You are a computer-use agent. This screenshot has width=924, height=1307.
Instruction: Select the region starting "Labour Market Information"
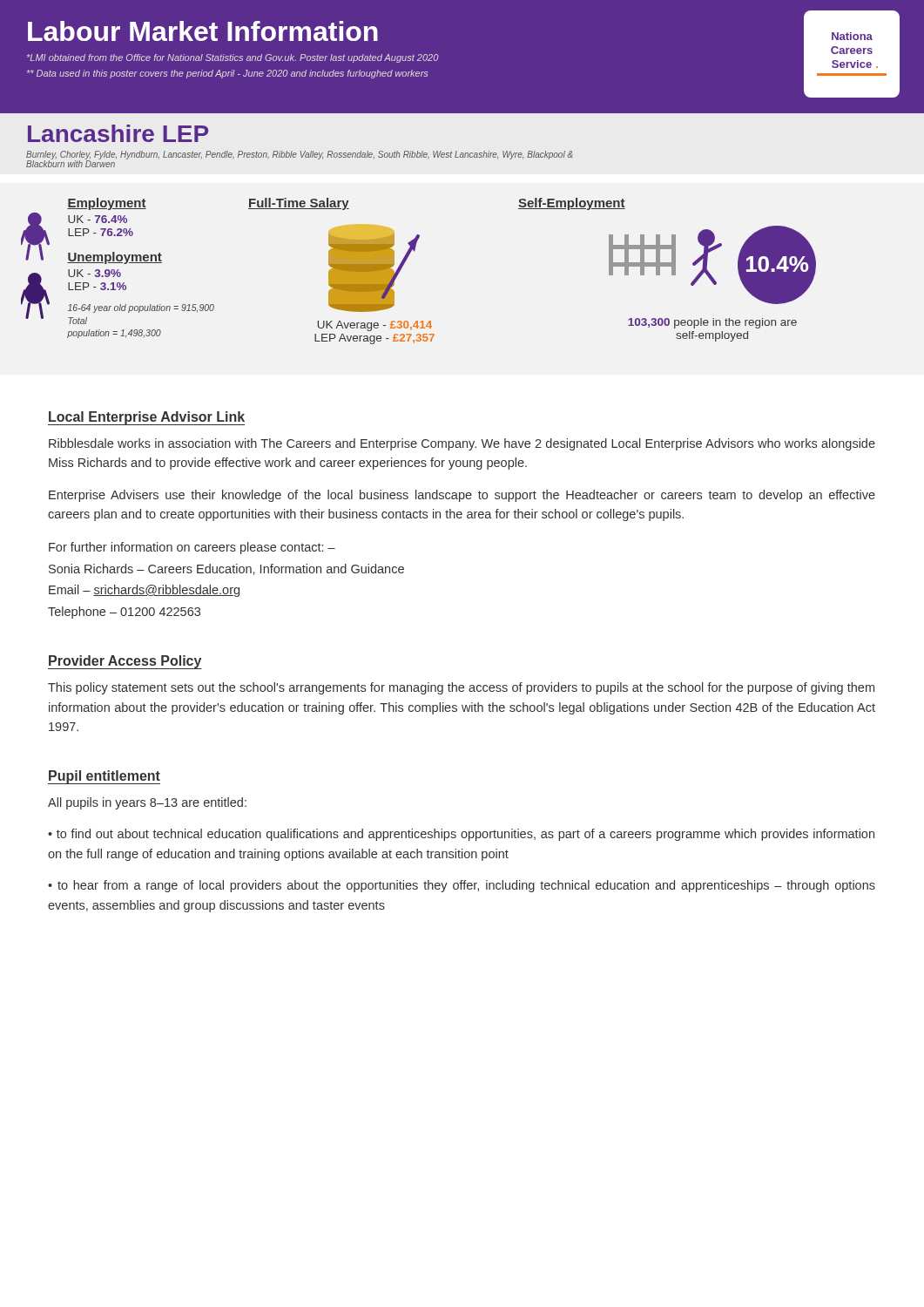[x=203, y=31]
